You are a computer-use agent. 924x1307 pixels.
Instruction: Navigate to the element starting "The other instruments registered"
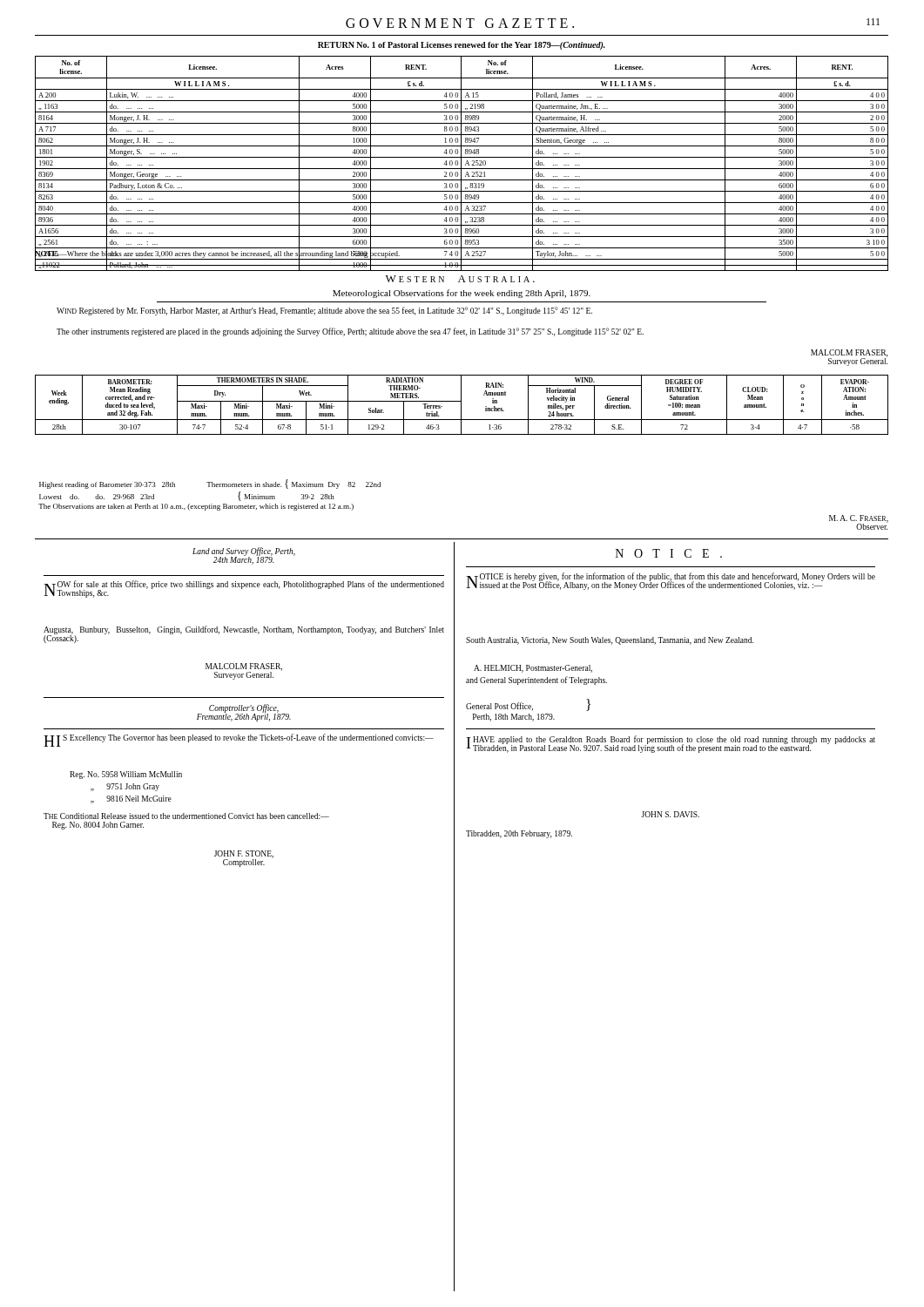[x=350, y=332]
